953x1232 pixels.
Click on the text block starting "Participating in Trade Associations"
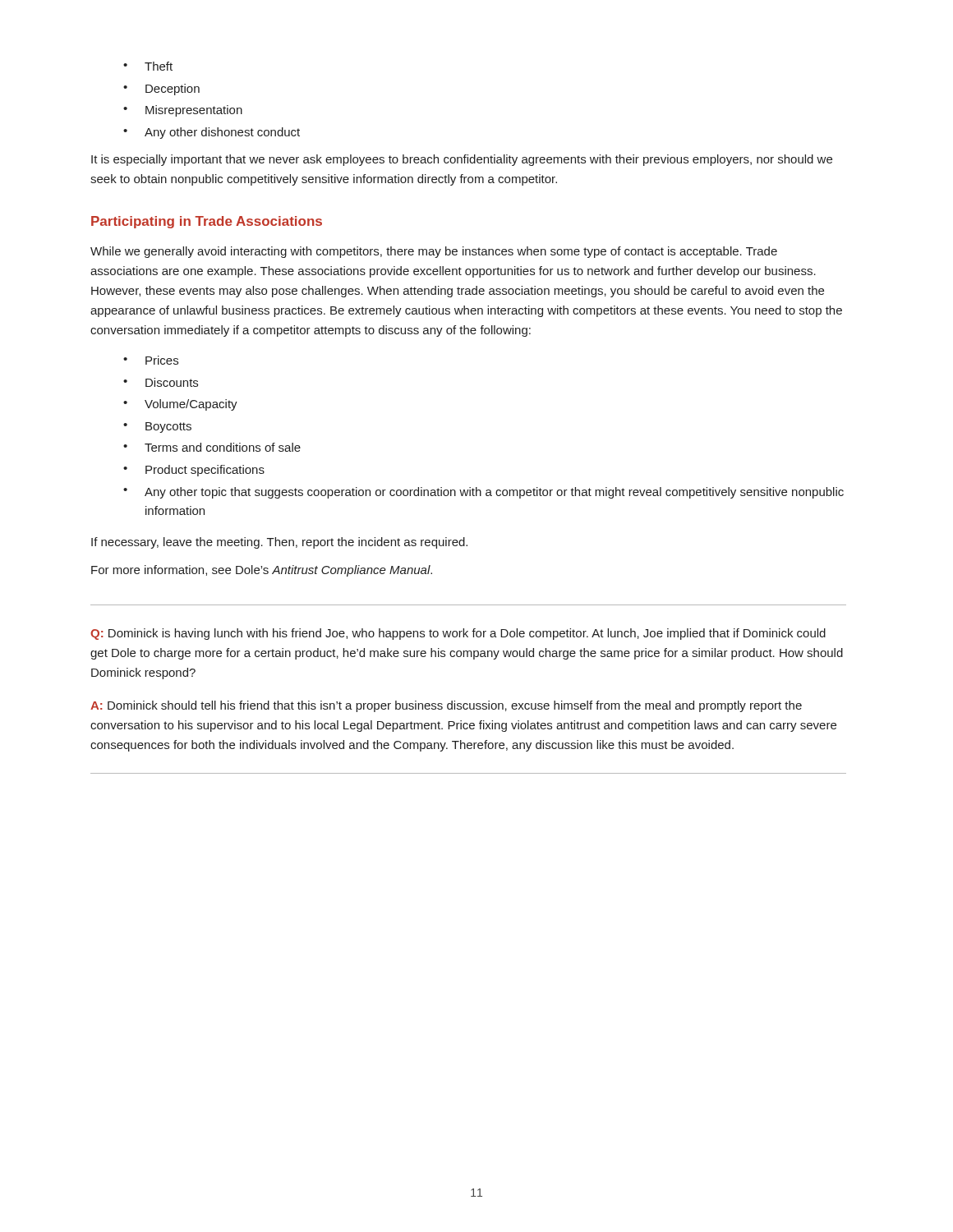207,221
